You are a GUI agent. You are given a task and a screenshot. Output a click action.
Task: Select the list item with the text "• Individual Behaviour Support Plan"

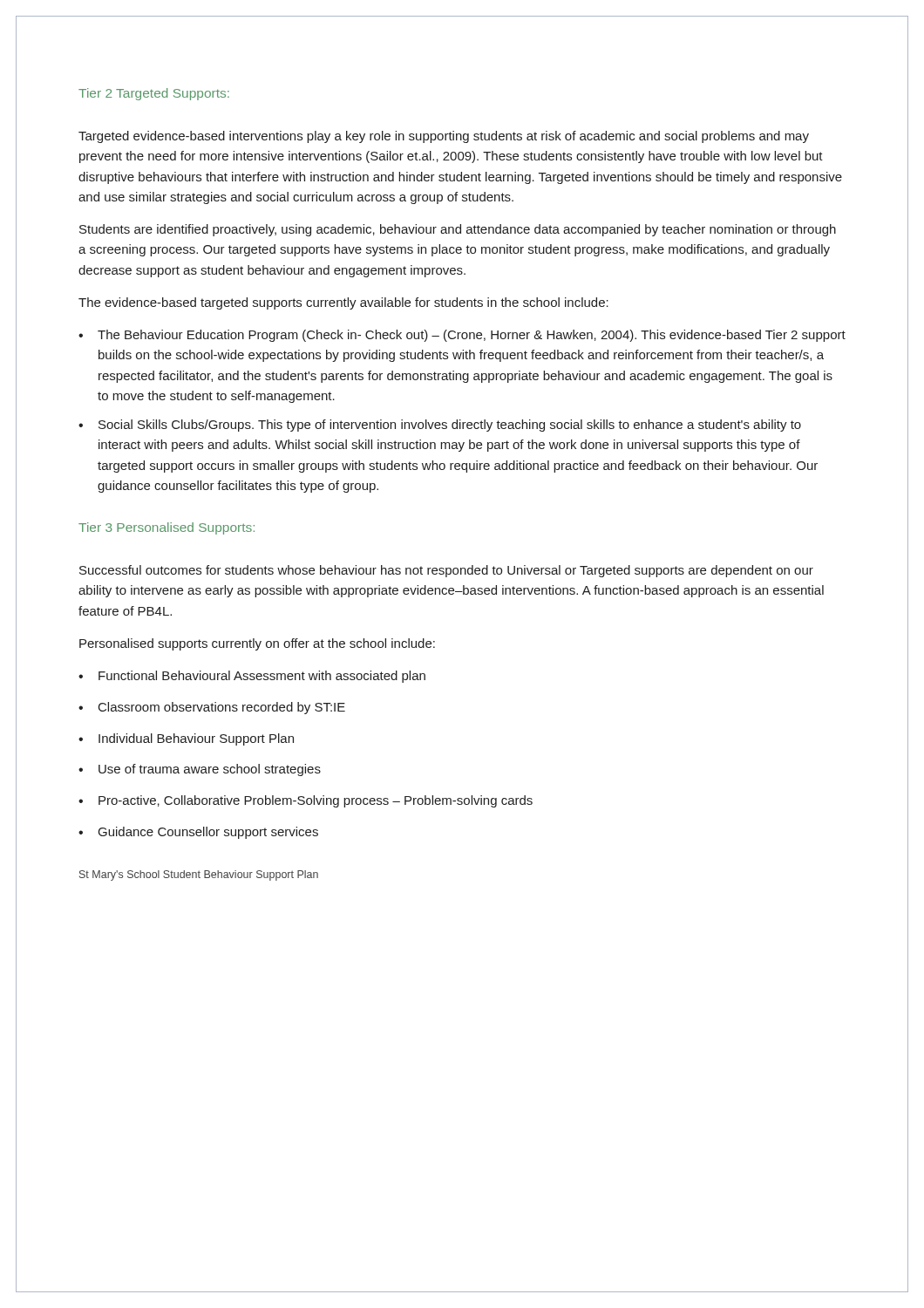[x=186, y=739]
